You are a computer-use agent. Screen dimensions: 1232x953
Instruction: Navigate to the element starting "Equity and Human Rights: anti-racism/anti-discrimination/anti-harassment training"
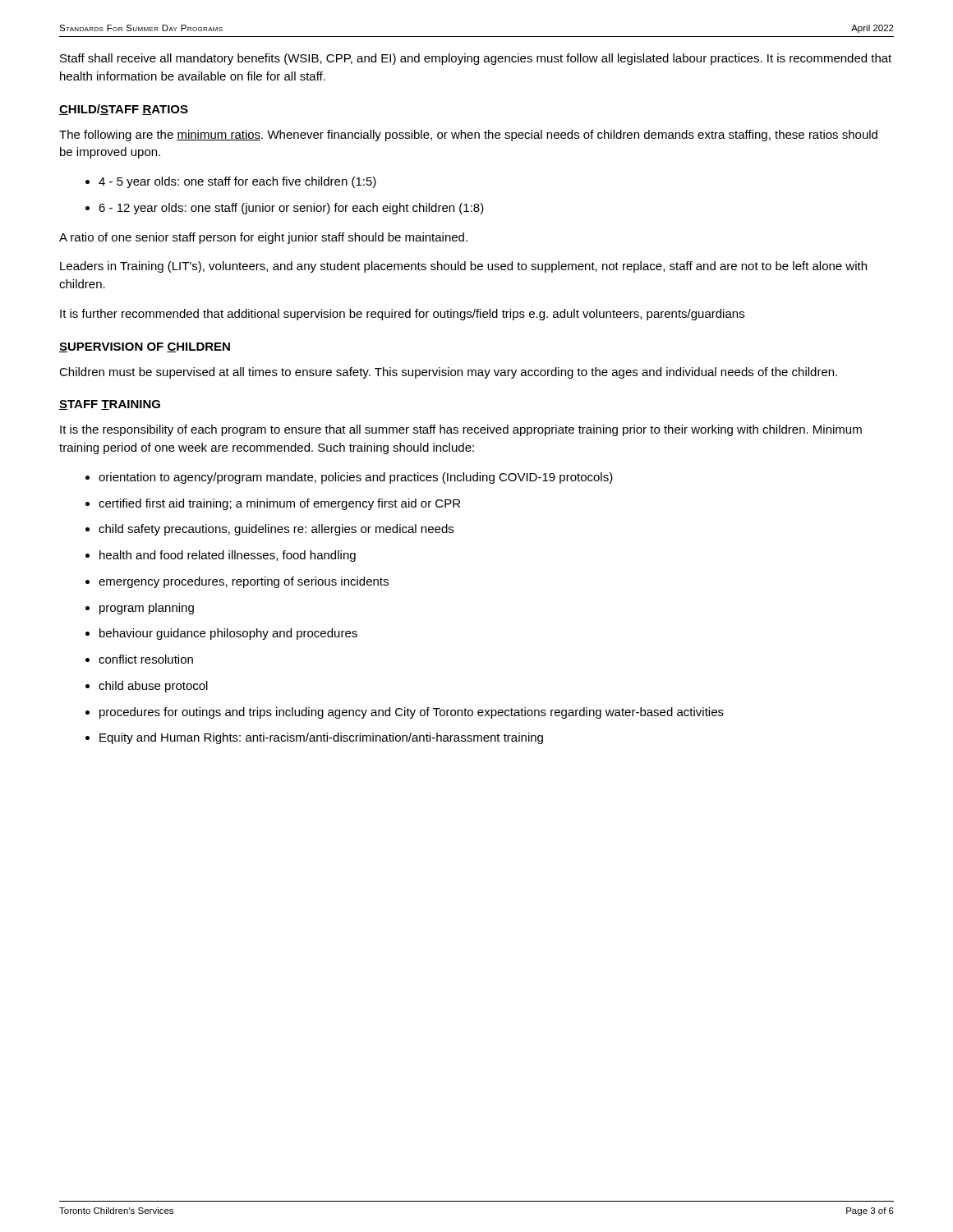pyautogui.click(x=321, y=737)
